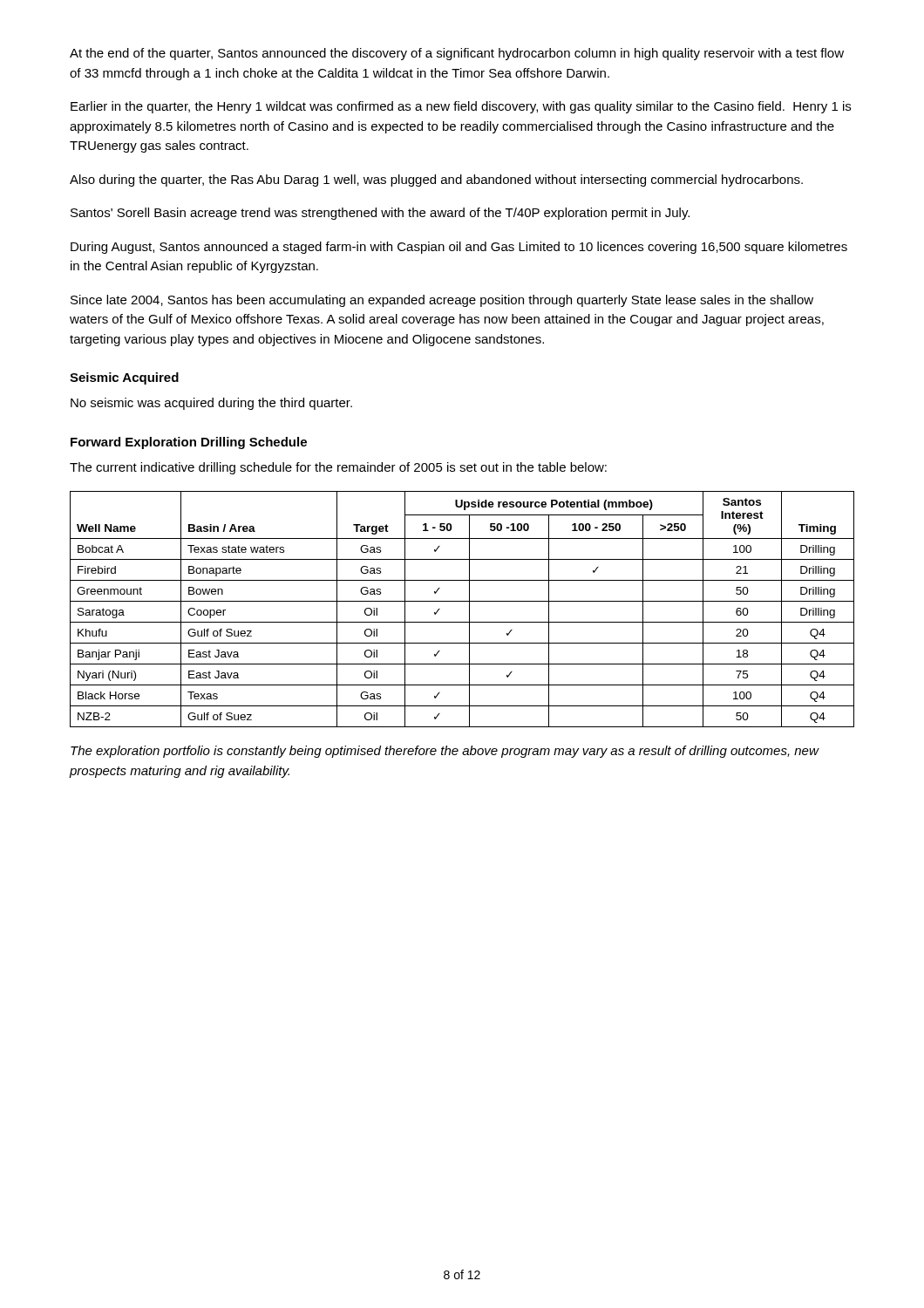
Task: Find the block on this page that starts "Santos' Sorell Basin acreage trend was strengthened with"
Action: point(380,212)
